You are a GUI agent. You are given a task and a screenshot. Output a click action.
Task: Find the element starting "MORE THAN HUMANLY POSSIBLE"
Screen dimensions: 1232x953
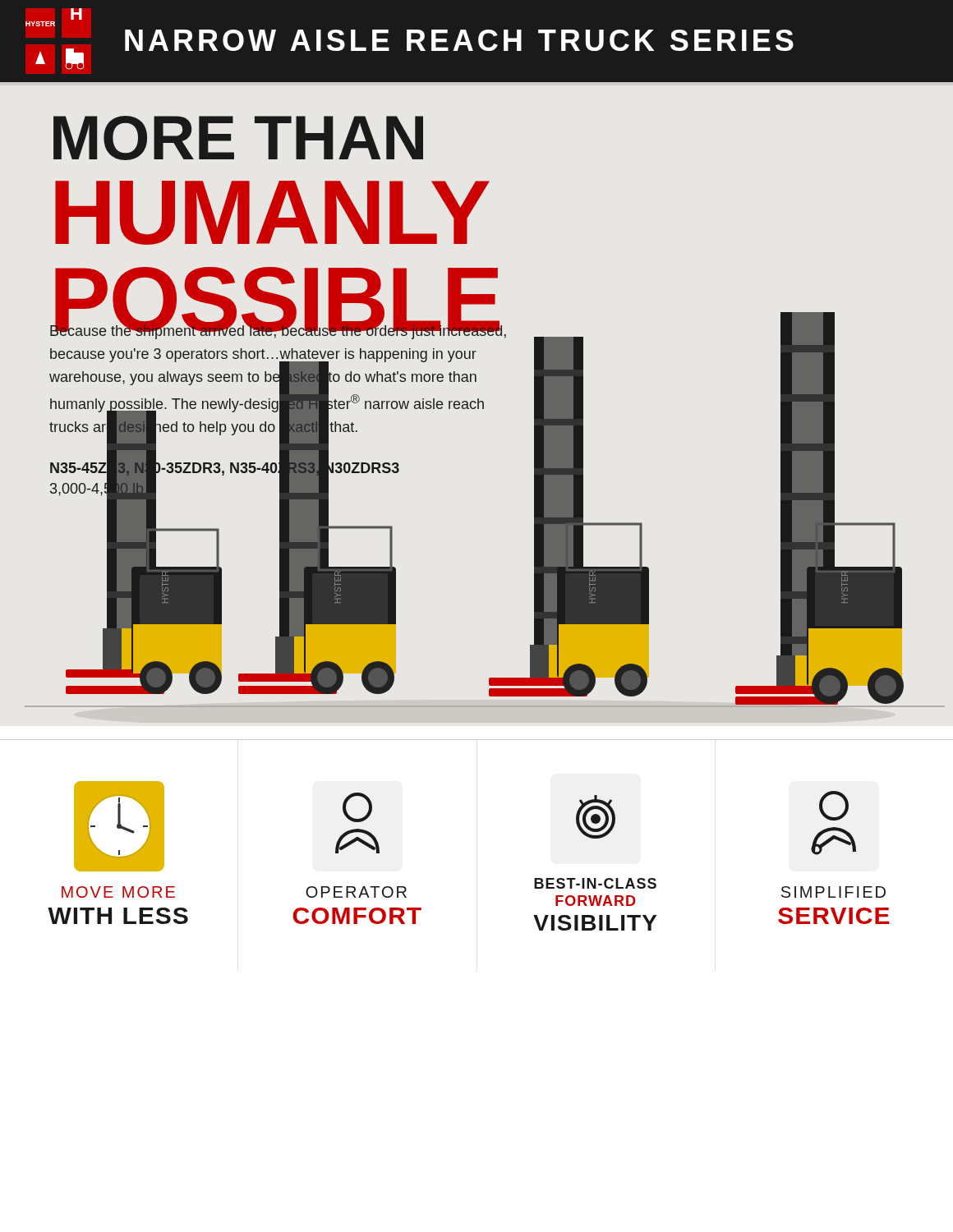357,225
